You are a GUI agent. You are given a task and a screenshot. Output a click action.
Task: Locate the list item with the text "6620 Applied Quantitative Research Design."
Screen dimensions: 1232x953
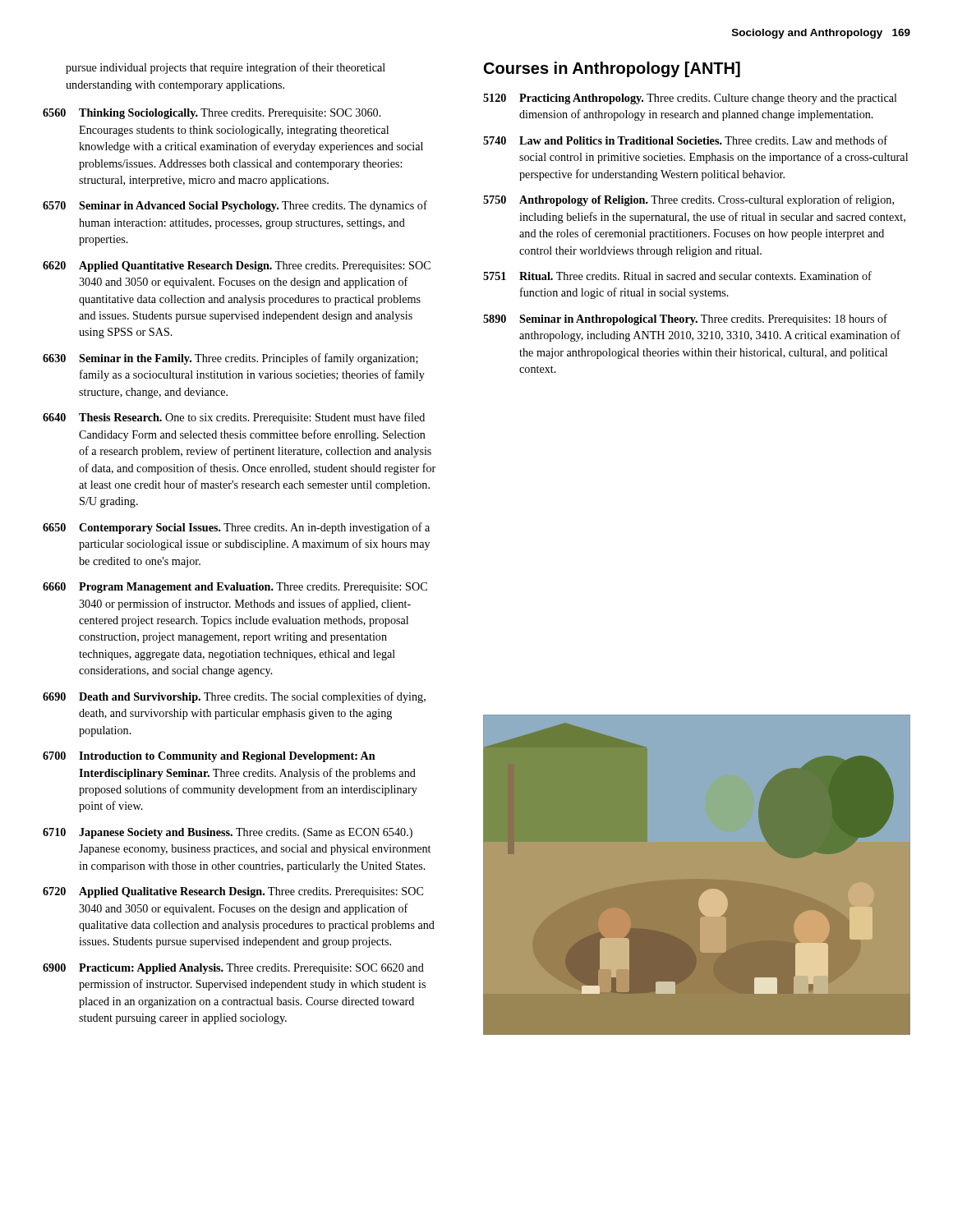click(x=240, y=299)
